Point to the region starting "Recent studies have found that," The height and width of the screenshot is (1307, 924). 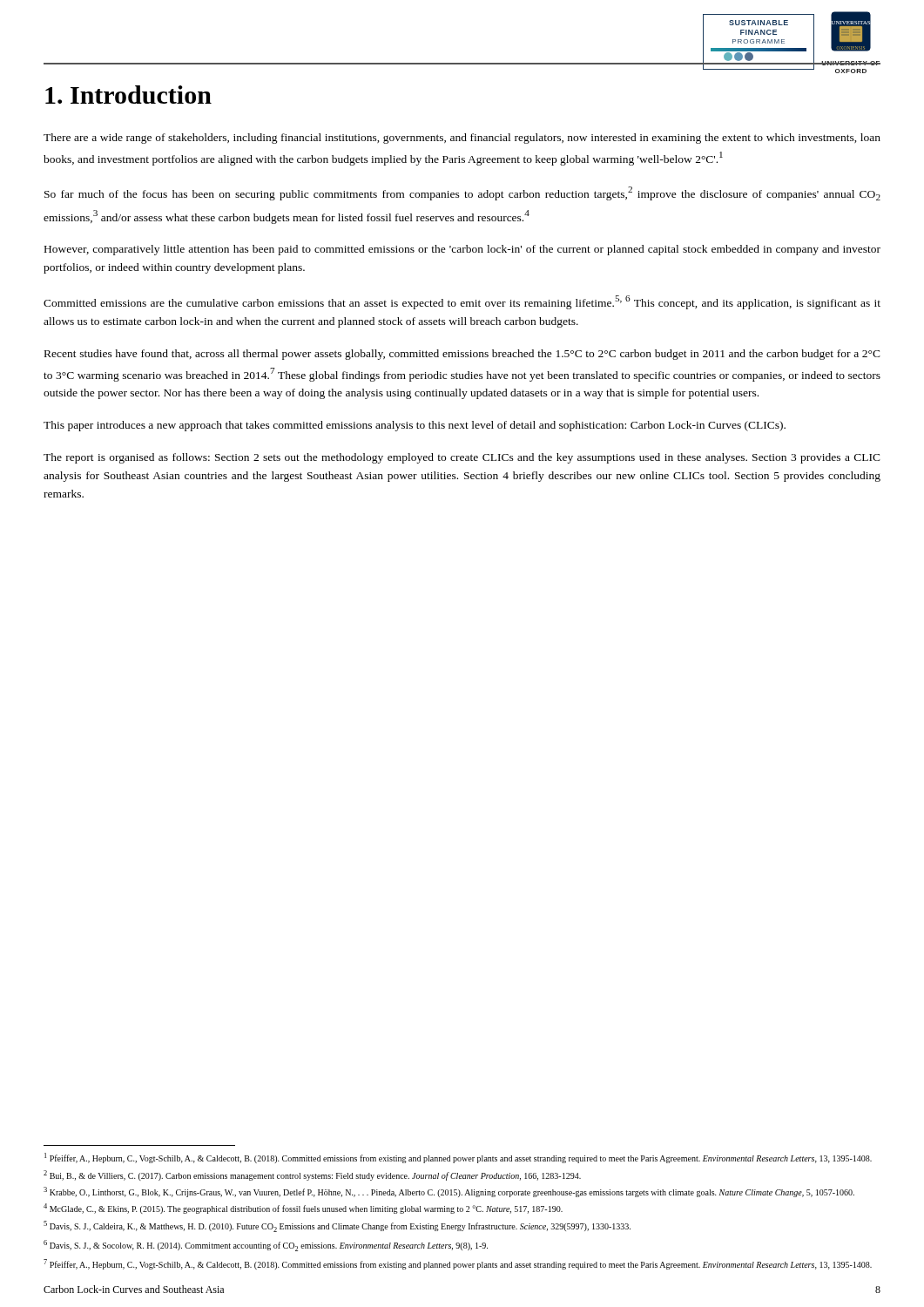462,373
